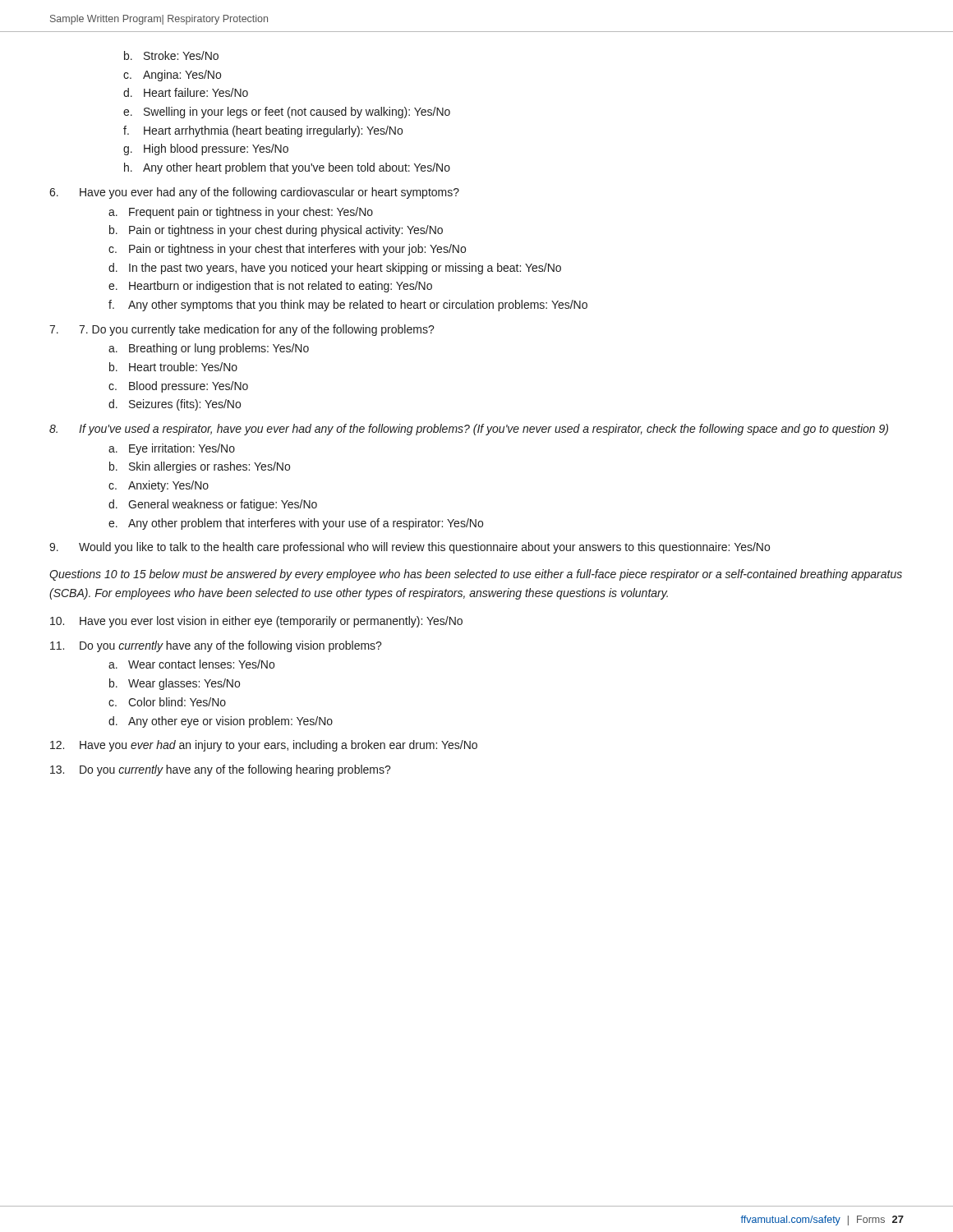Click on the element starting "a.Frequent pain or tightness in your"

[x=241, y=212]
